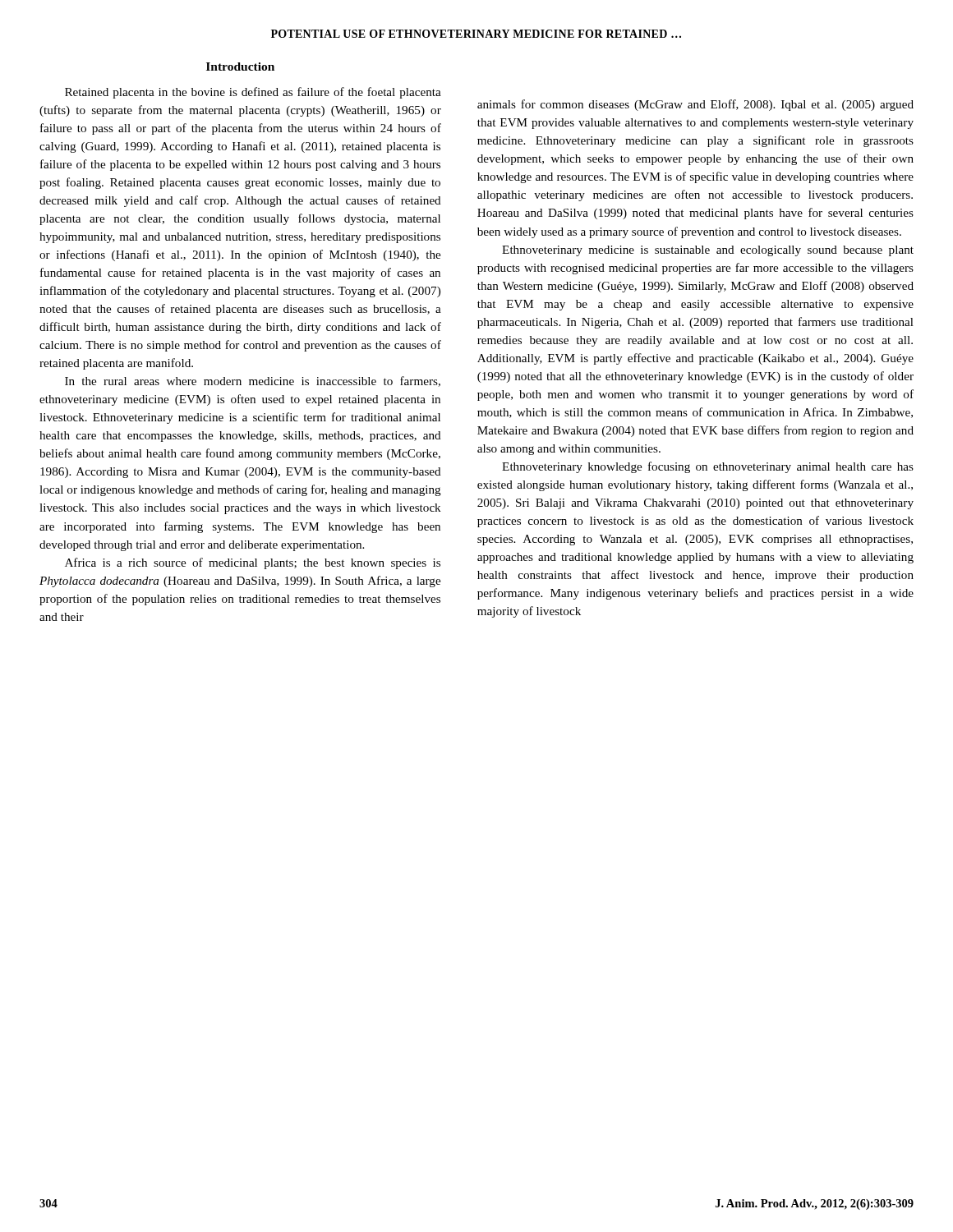Viewport: 953px width, 1232px height.
Task: Locate the text block that says "Retained placenta in the"
Action: tap(240, 354)
